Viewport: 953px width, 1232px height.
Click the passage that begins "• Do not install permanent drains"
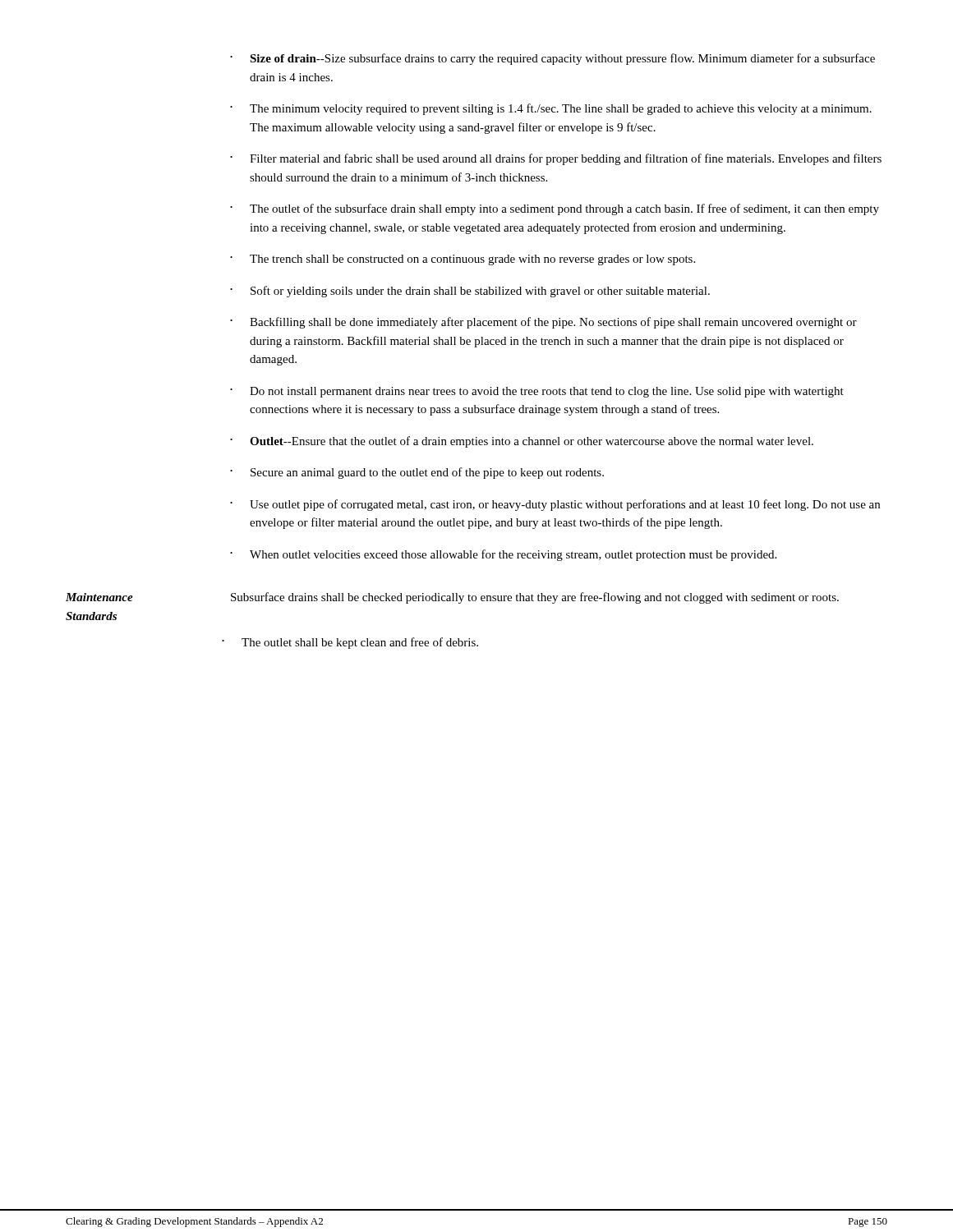559,400
